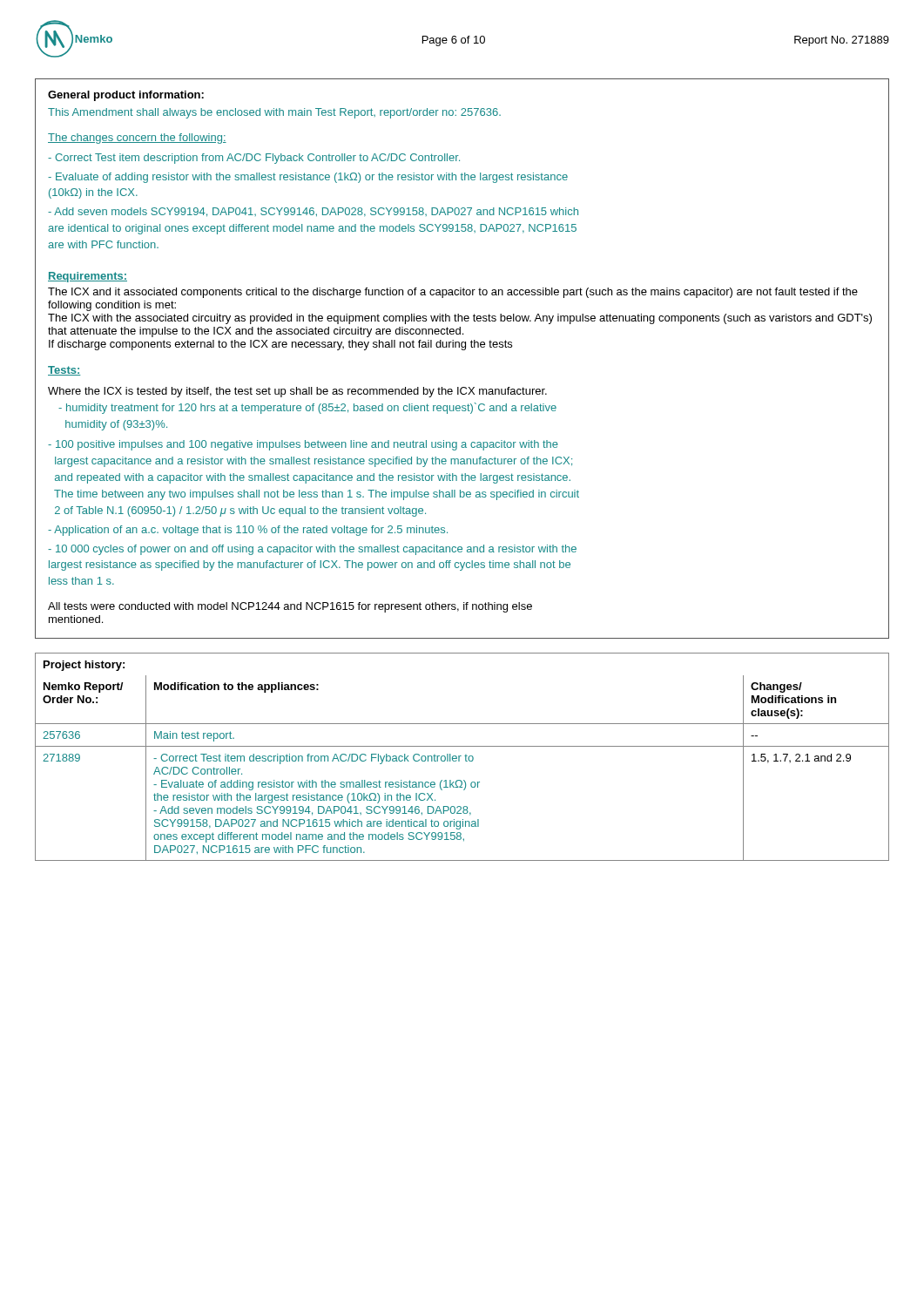Find the element starting "This Amendment shall always be"
Image resolution: width=924 pixels, height=1307 pixels.
point(275,112)
